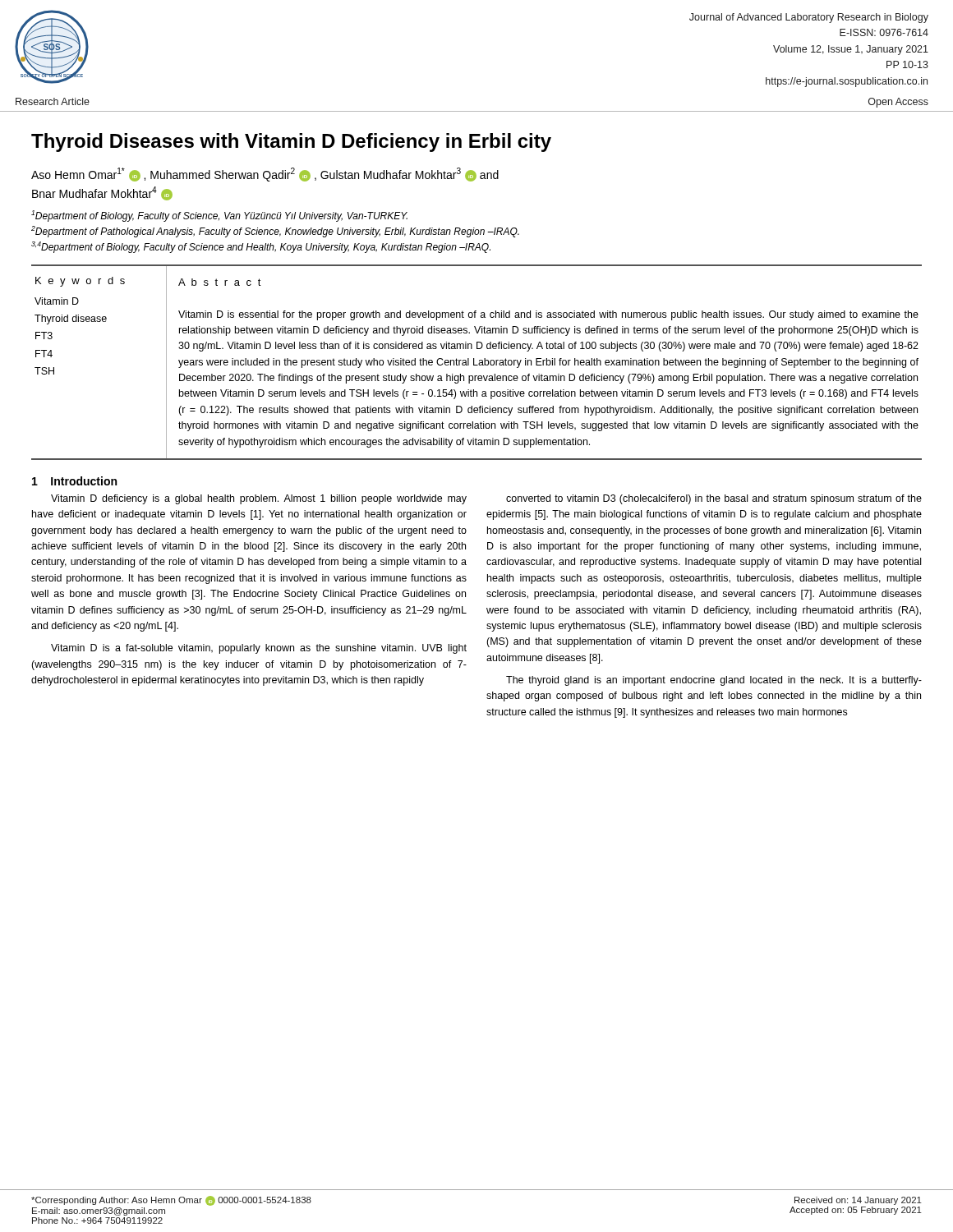Locate a table
Image resolution: width=953 pixels, height=1232 pixels.
476,362
